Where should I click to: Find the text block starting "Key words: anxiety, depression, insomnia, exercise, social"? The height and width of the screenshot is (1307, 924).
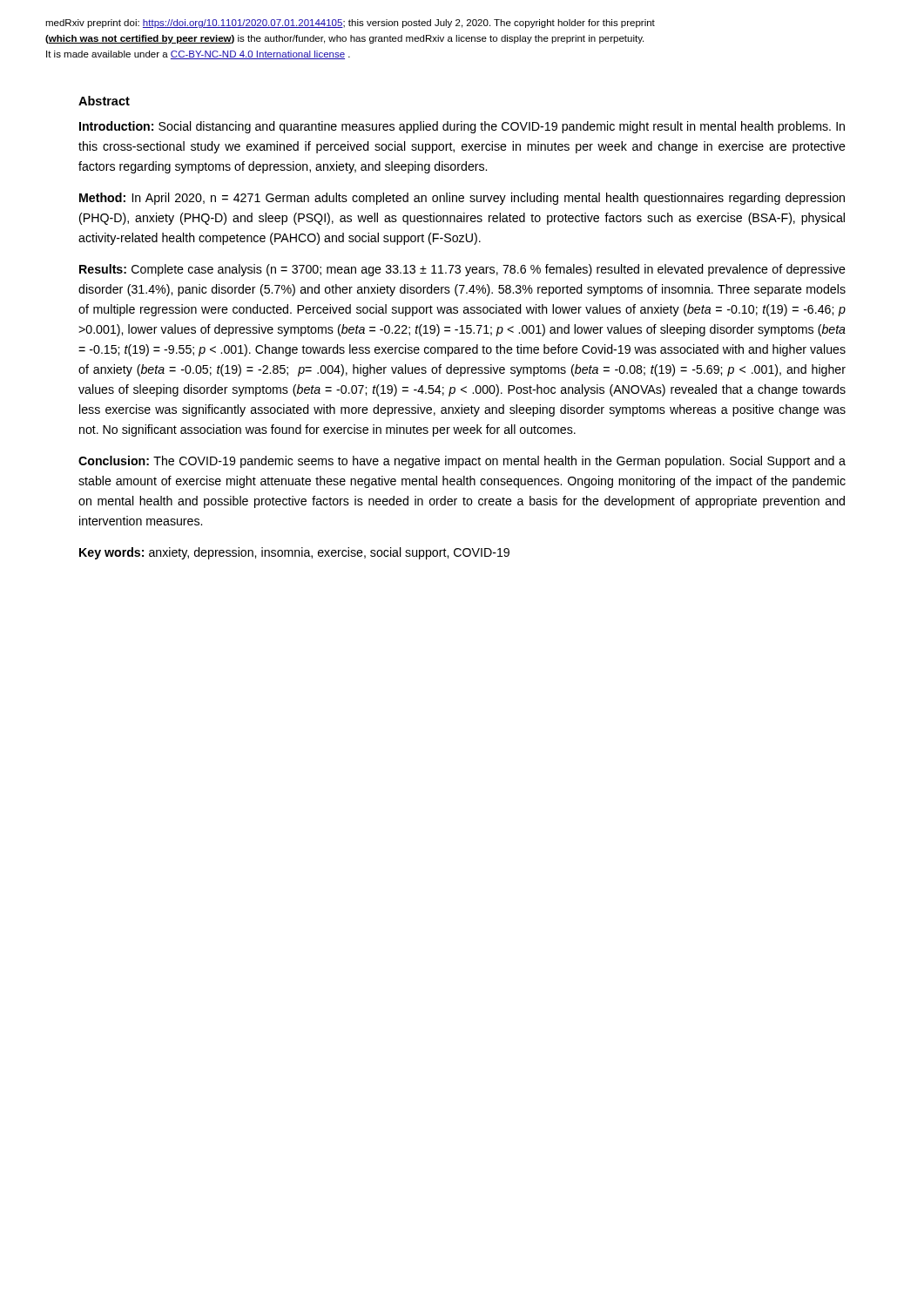click(x=294, y=552)
